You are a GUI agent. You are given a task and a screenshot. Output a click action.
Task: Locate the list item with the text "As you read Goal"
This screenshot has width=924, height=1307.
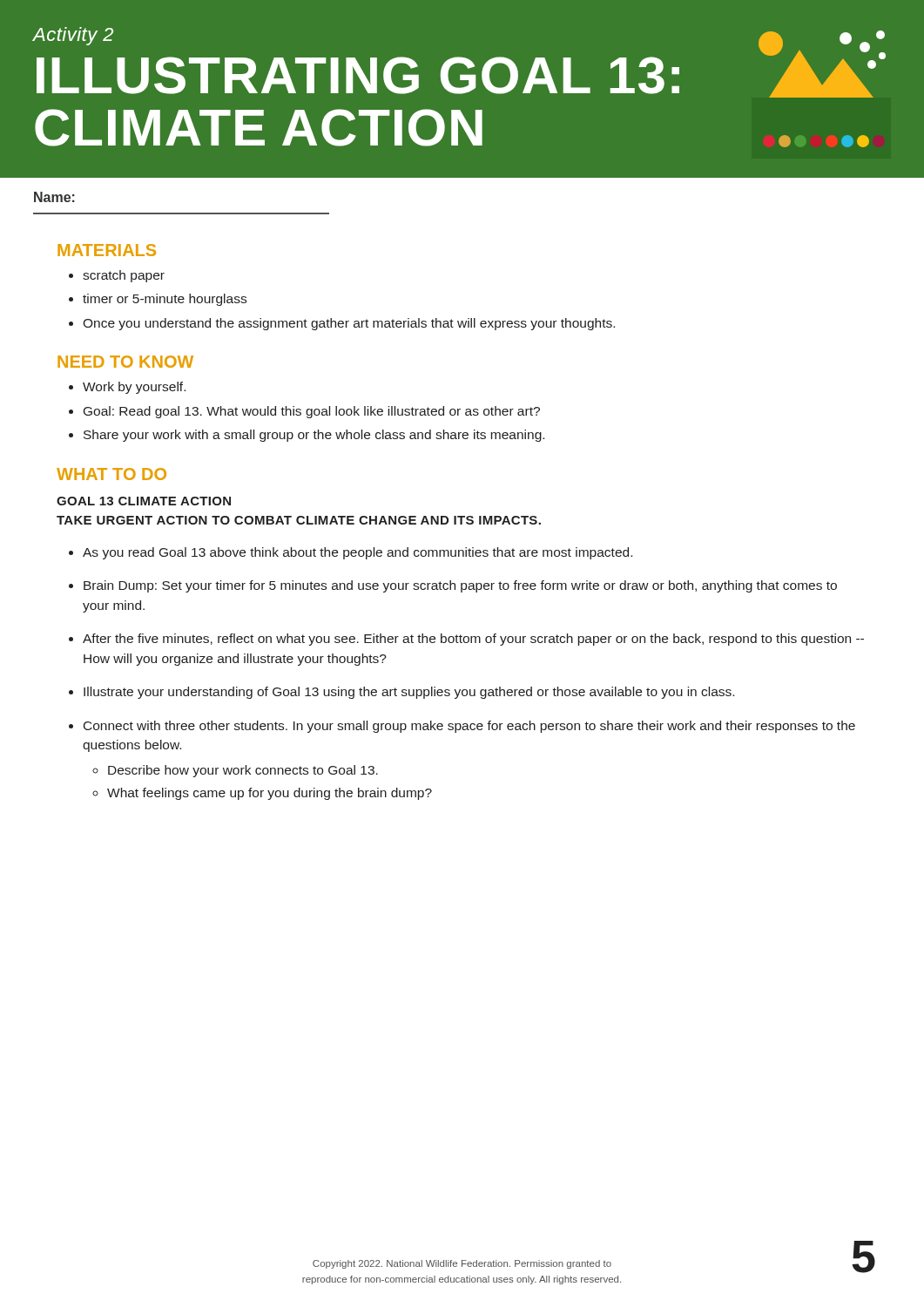coord(358,552)
